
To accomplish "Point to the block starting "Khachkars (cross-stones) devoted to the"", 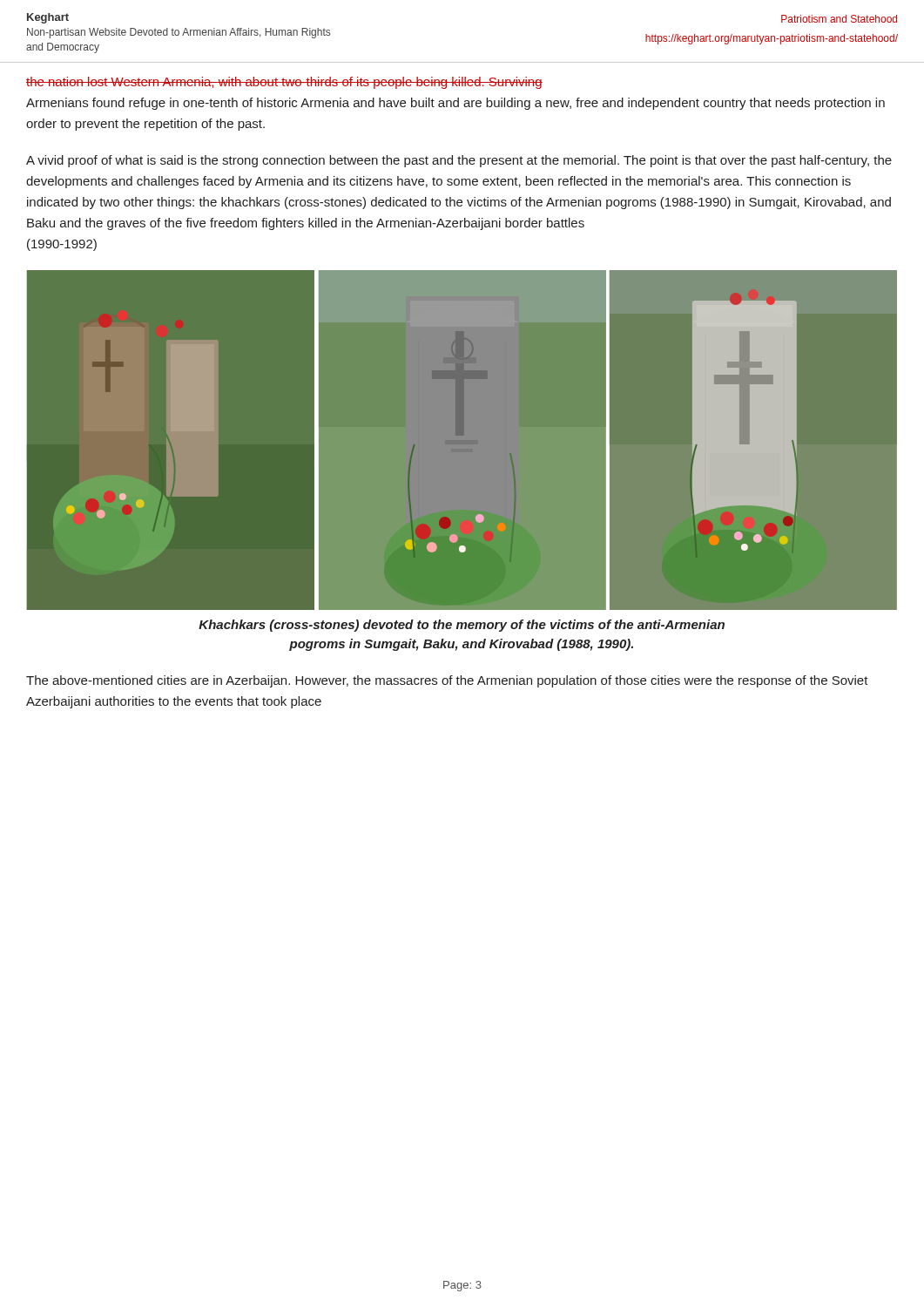I will point(462,634).
